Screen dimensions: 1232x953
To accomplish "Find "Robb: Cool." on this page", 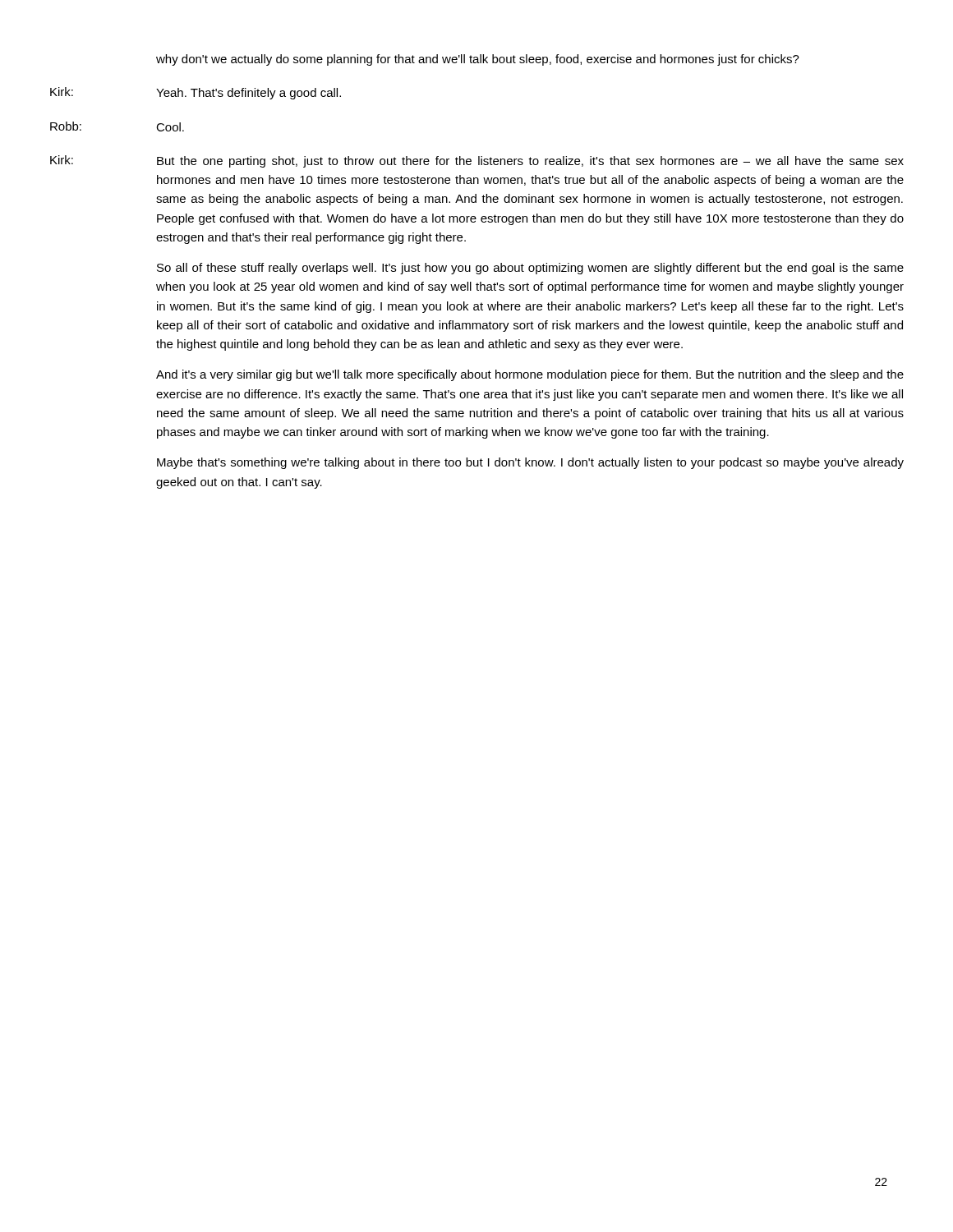I will [68, 125].
